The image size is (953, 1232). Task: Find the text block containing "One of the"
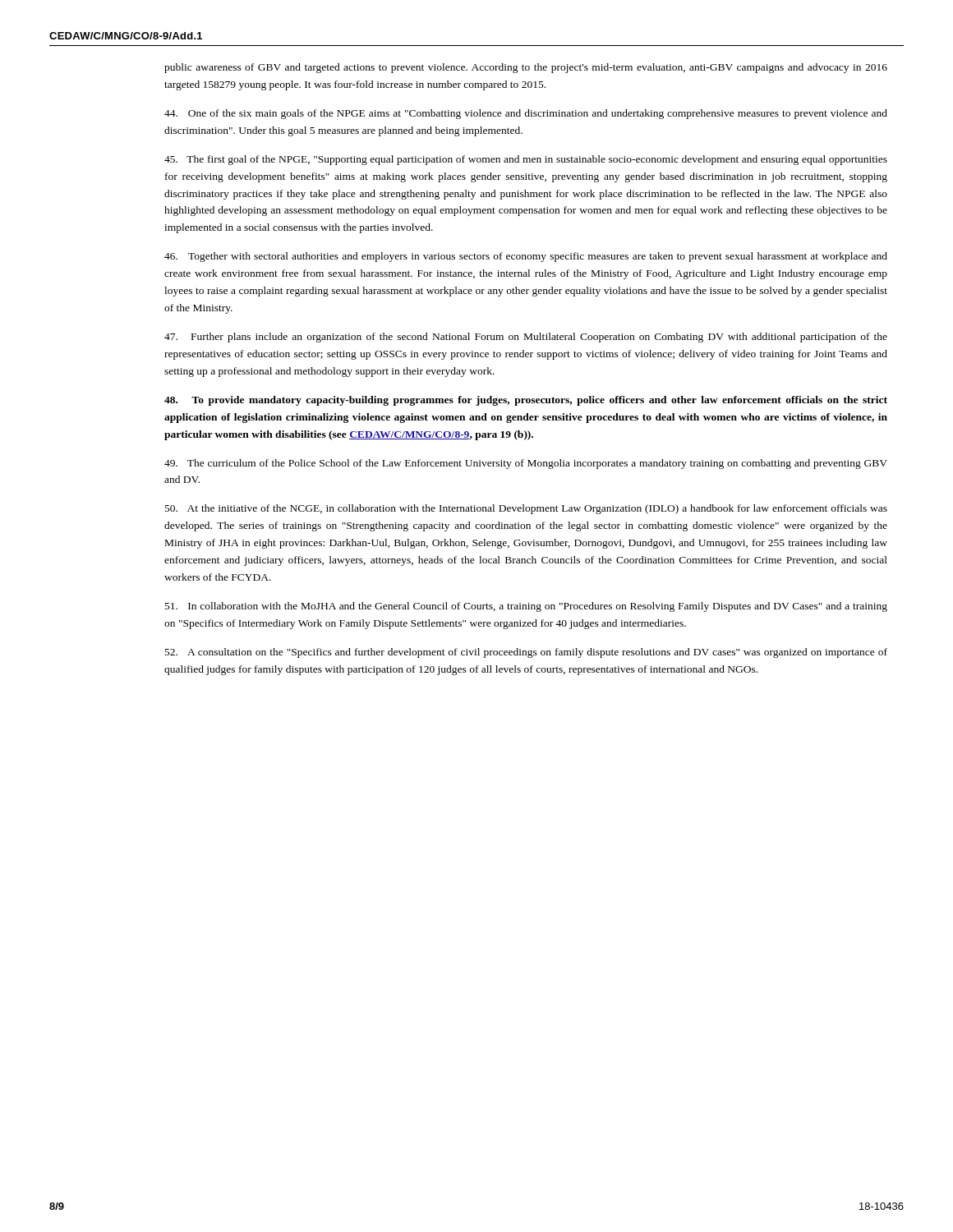pyautogui.click(x=526, y=121)
